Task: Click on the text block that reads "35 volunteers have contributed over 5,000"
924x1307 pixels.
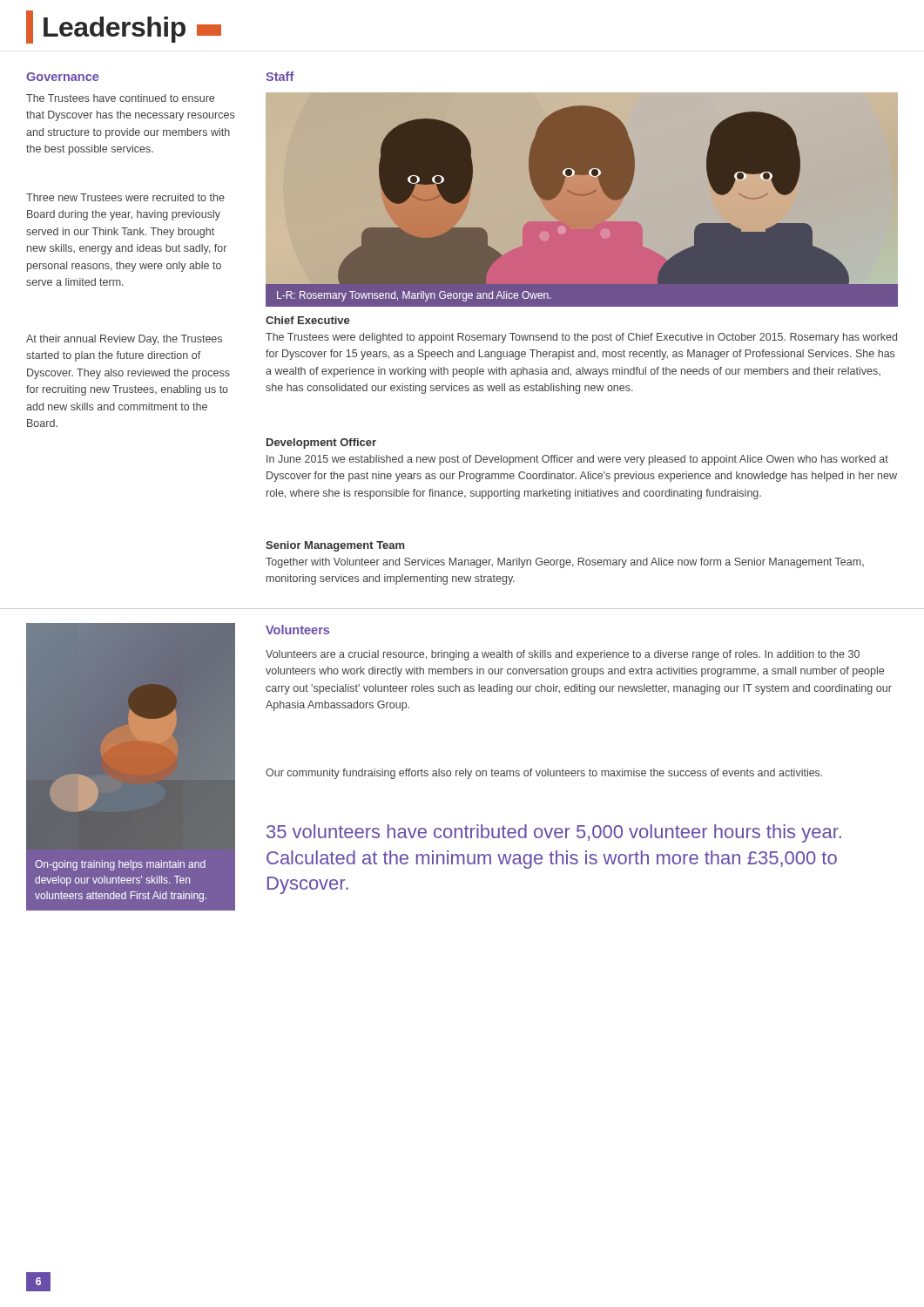Action: tap(554, 858)
